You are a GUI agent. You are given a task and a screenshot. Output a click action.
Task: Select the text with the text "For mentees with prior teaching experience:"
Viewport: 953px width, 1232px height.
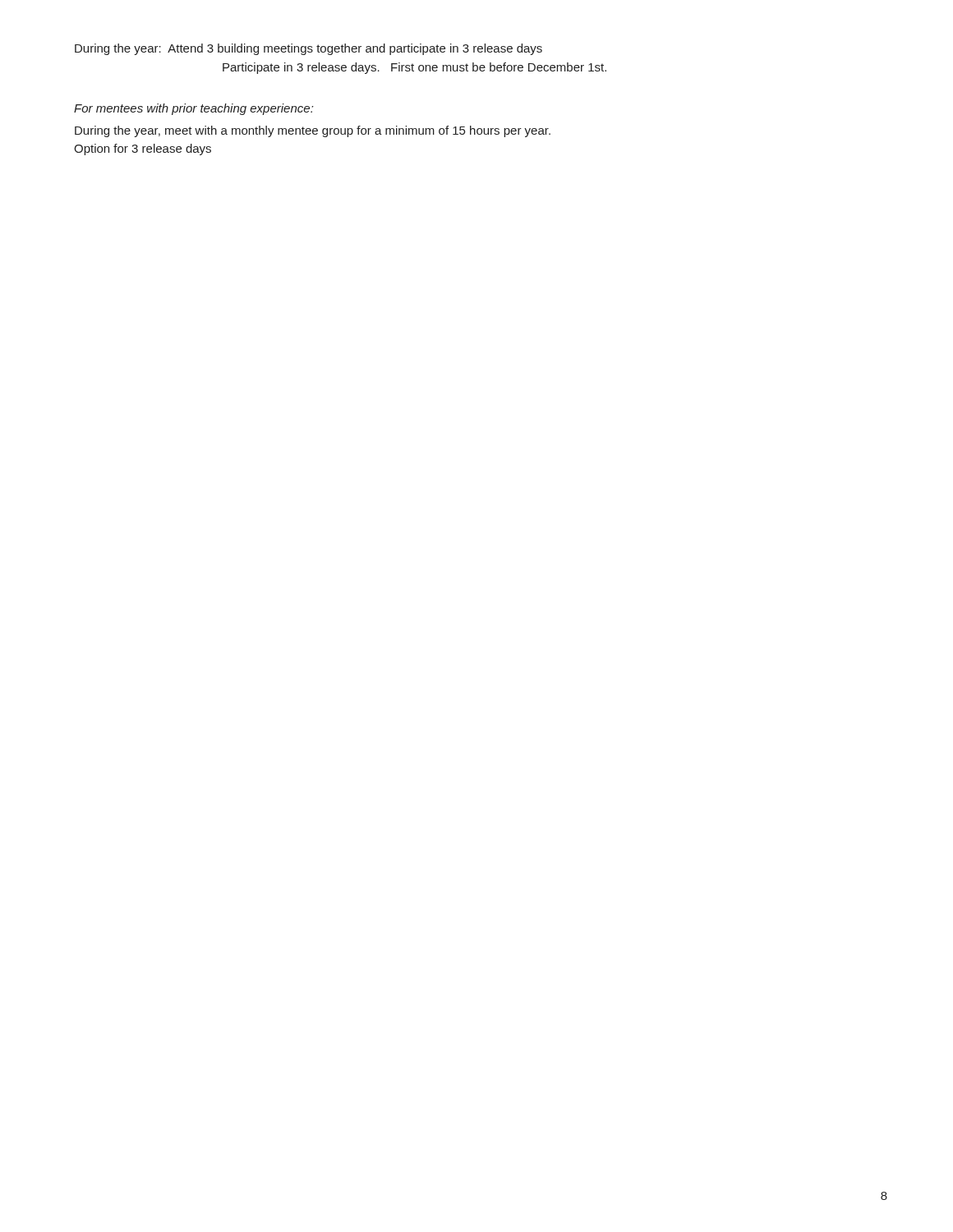[x=194, y=108]
